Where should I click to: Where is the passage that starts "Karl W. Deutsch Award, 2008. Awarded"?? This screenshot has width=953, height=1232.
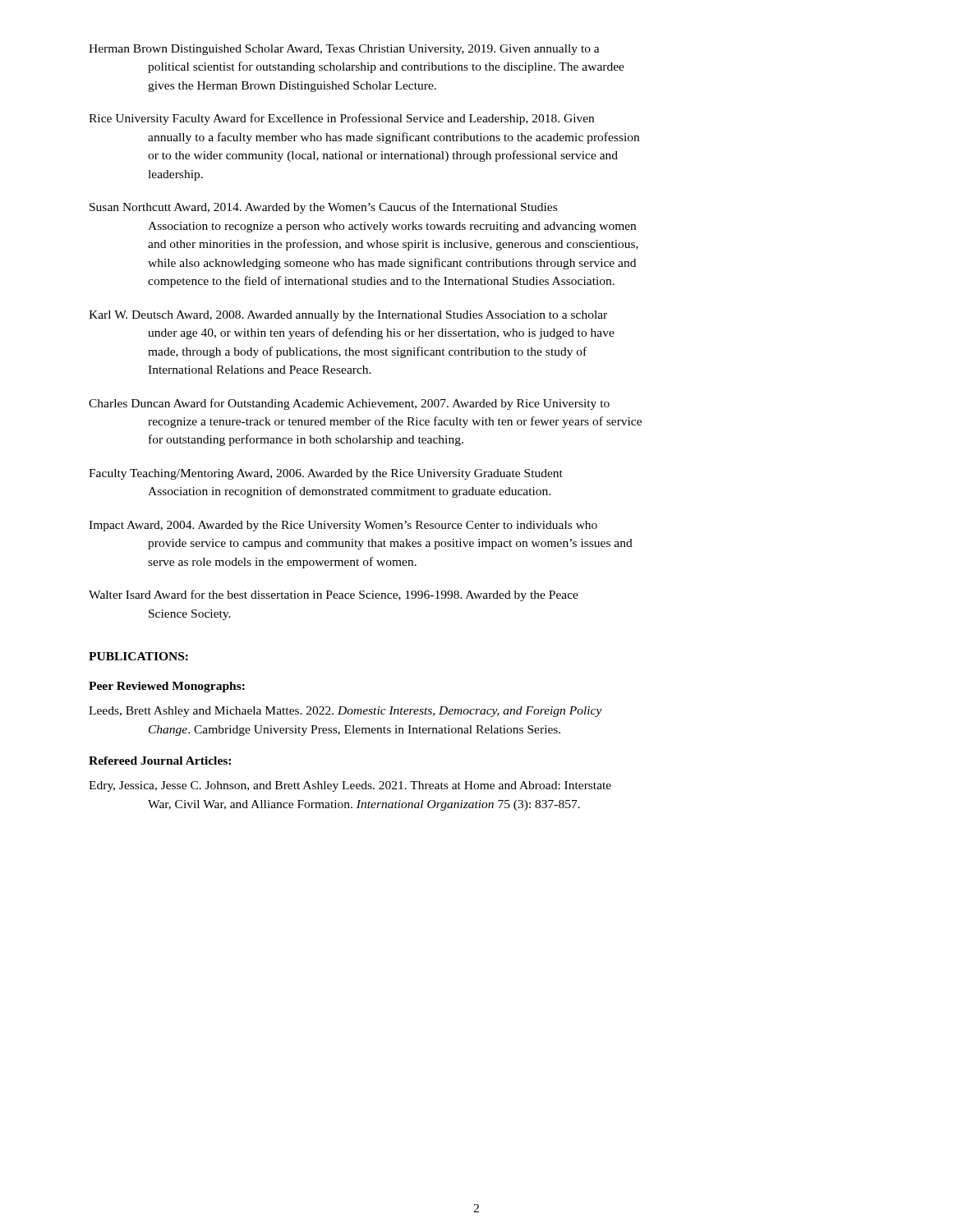pyautogui.click(x=476, y=342)
